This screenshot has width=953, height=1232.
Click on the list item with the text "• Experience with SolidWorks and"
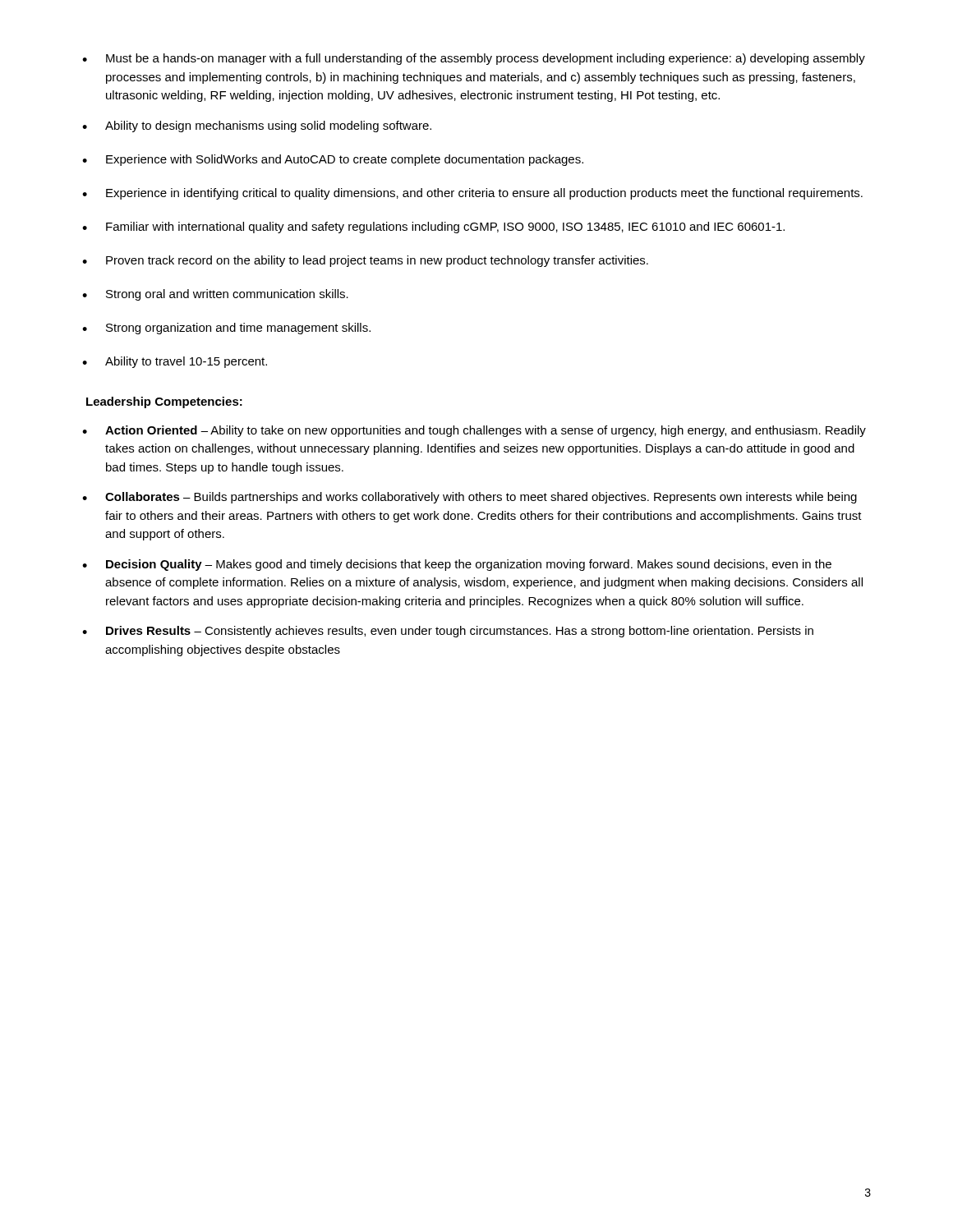tap(476, 161)
